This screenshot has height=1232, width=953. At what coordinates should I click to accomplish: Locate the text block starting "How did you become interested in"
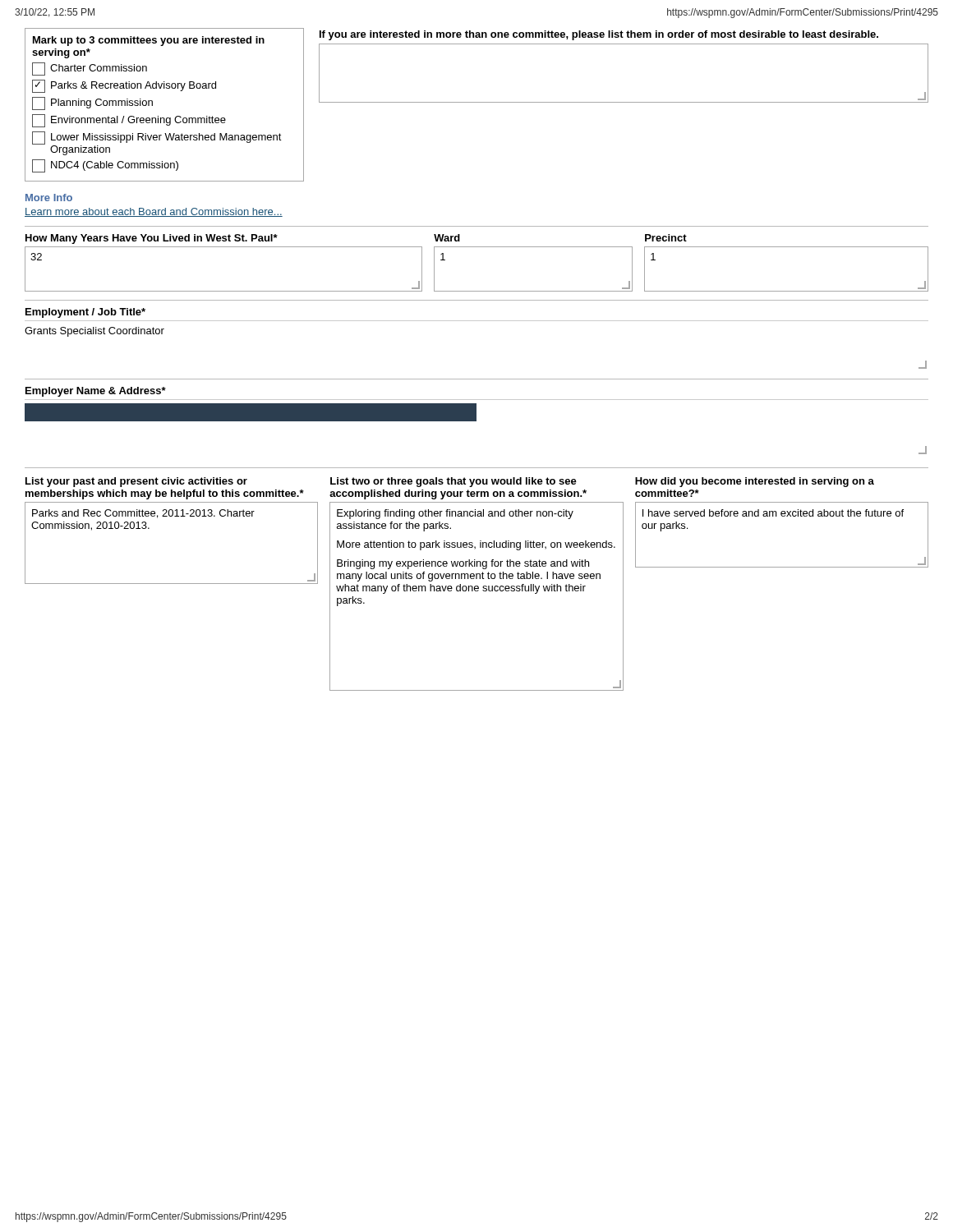click(754, 487)
